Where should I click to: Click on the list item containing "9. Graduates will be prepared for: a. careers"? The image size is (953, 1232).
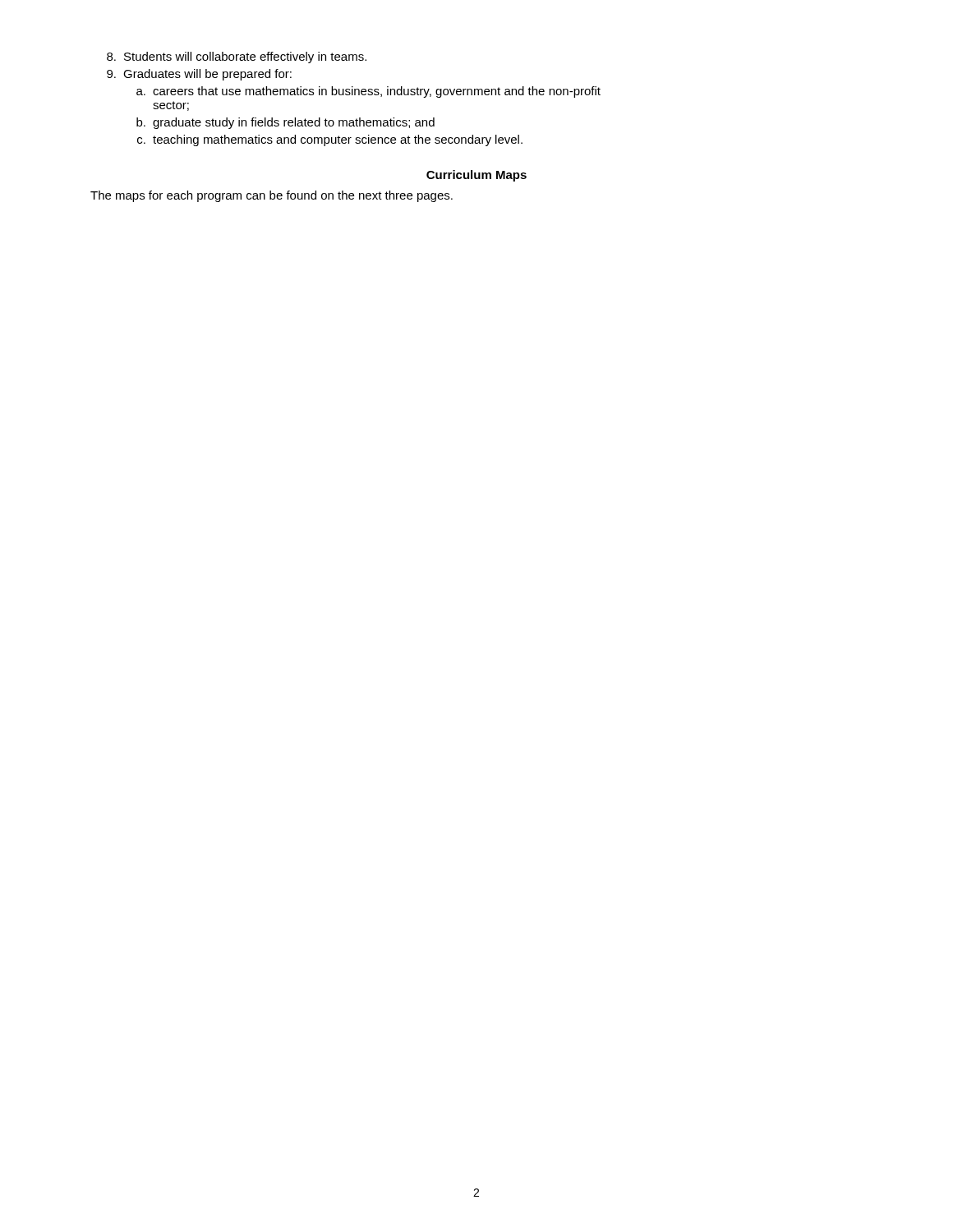point(345,108)
